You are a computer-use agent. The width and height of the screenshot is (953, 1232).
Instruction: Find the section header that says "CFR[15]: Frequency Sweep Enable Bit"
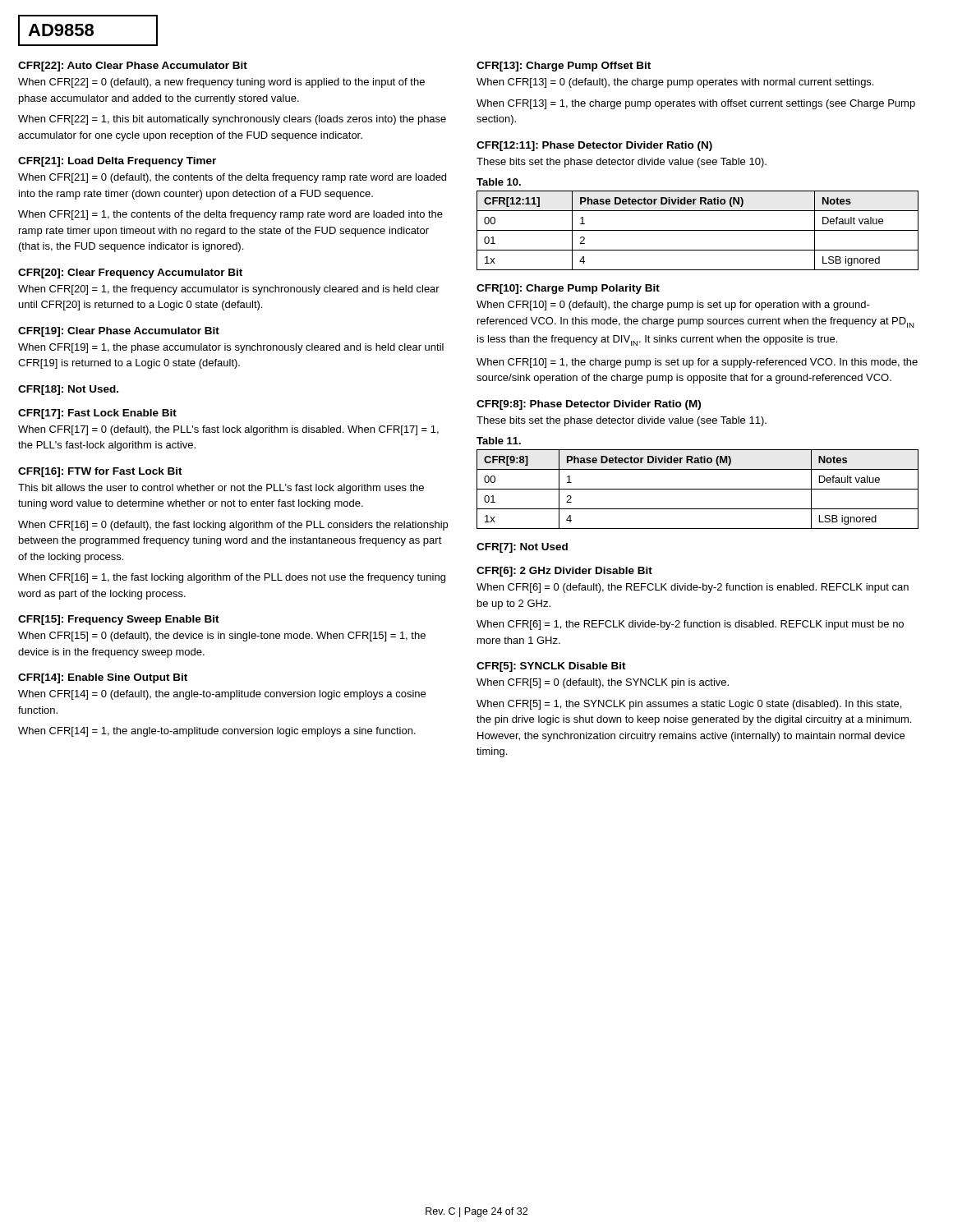pyautogui.click(x=119, y=619)
